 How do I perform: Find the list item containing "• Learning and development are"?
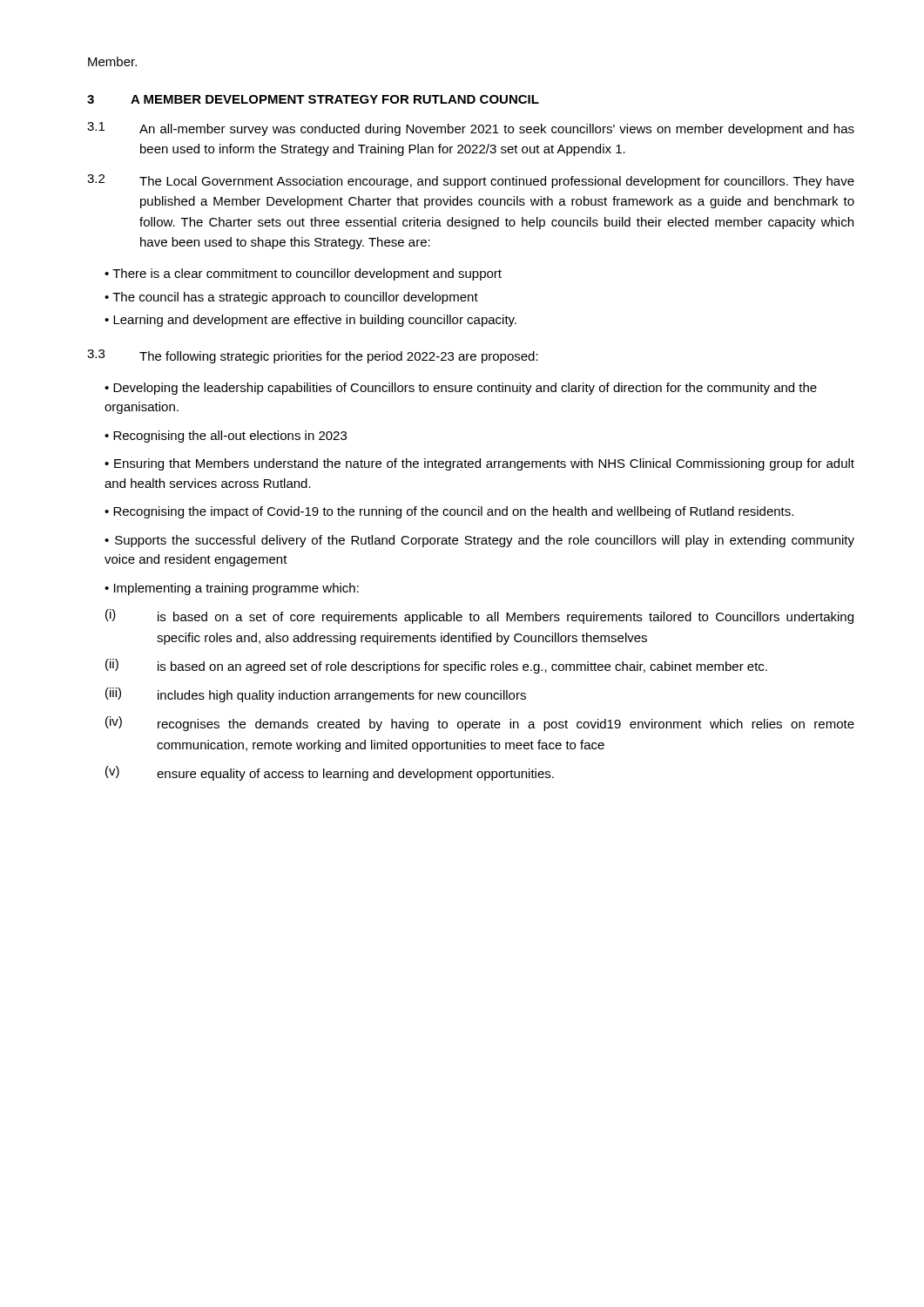click(479, 320)
